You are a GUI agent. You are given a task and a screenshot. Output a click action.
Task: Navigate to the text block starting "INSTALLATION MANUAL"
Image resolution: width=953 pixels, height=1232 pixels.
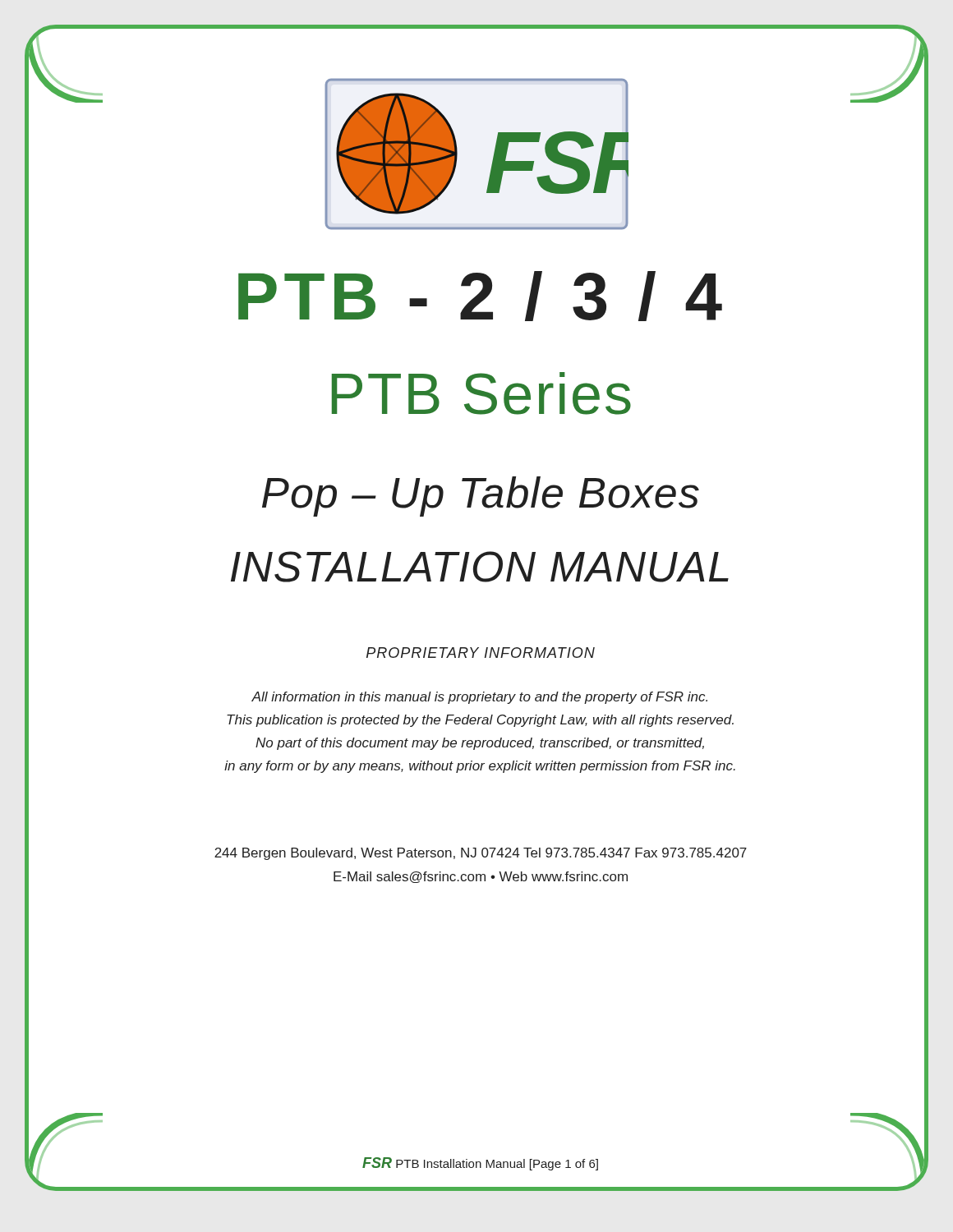tap(481, 567)
